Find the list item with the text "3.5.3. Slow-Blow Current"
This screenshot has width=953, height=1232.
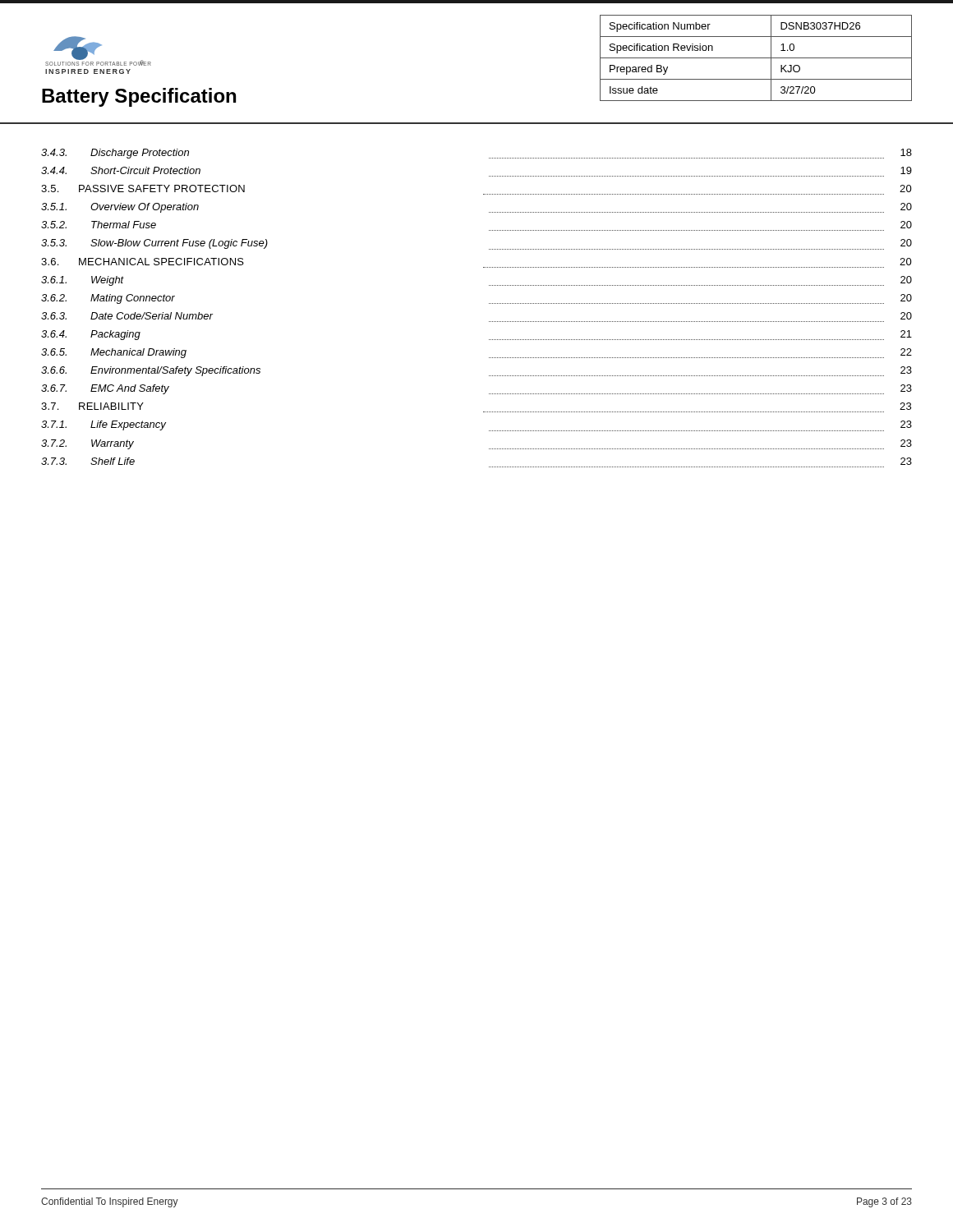[55, 244]
